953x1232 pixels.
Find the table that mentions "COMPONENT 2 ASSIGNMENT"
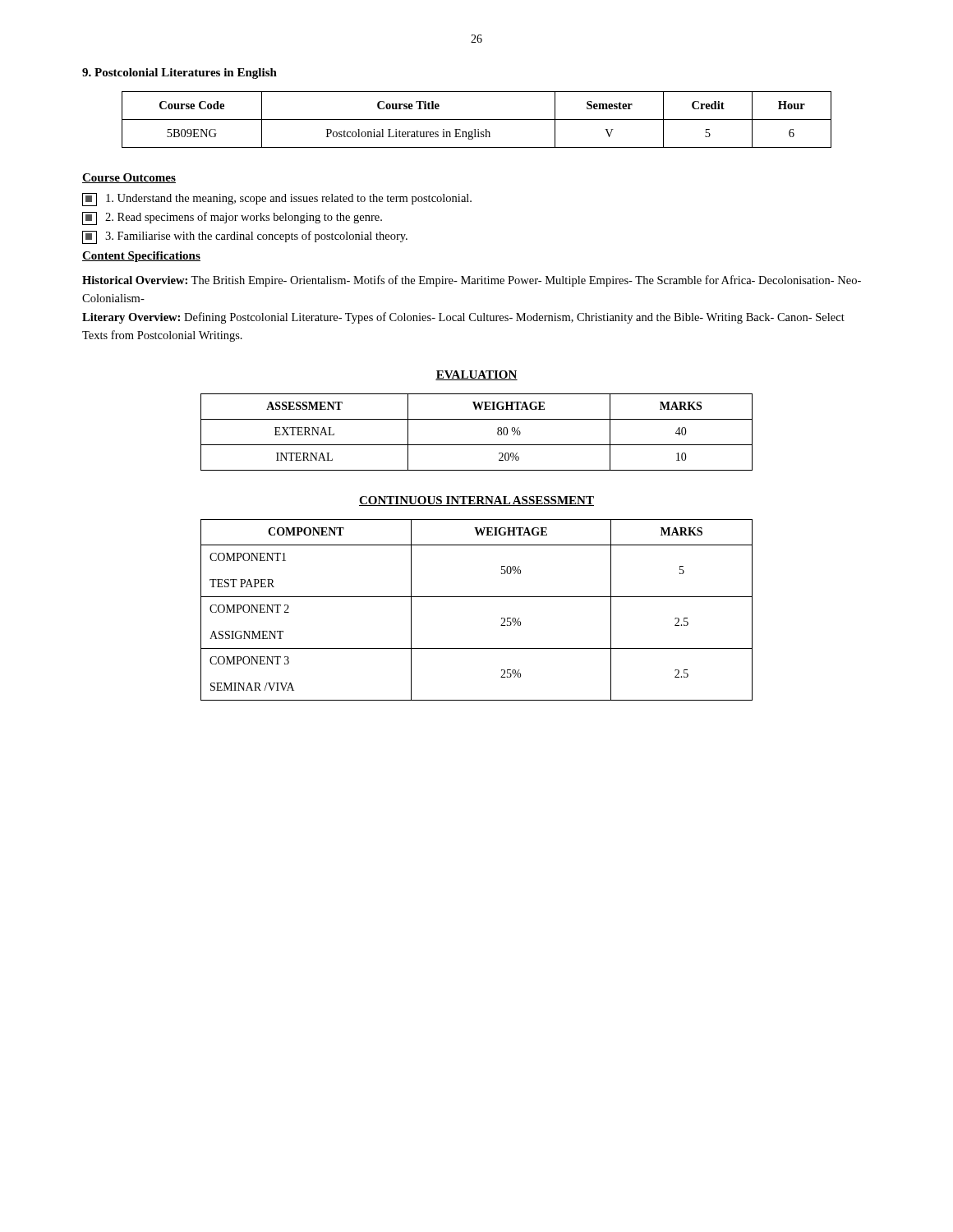476,610
